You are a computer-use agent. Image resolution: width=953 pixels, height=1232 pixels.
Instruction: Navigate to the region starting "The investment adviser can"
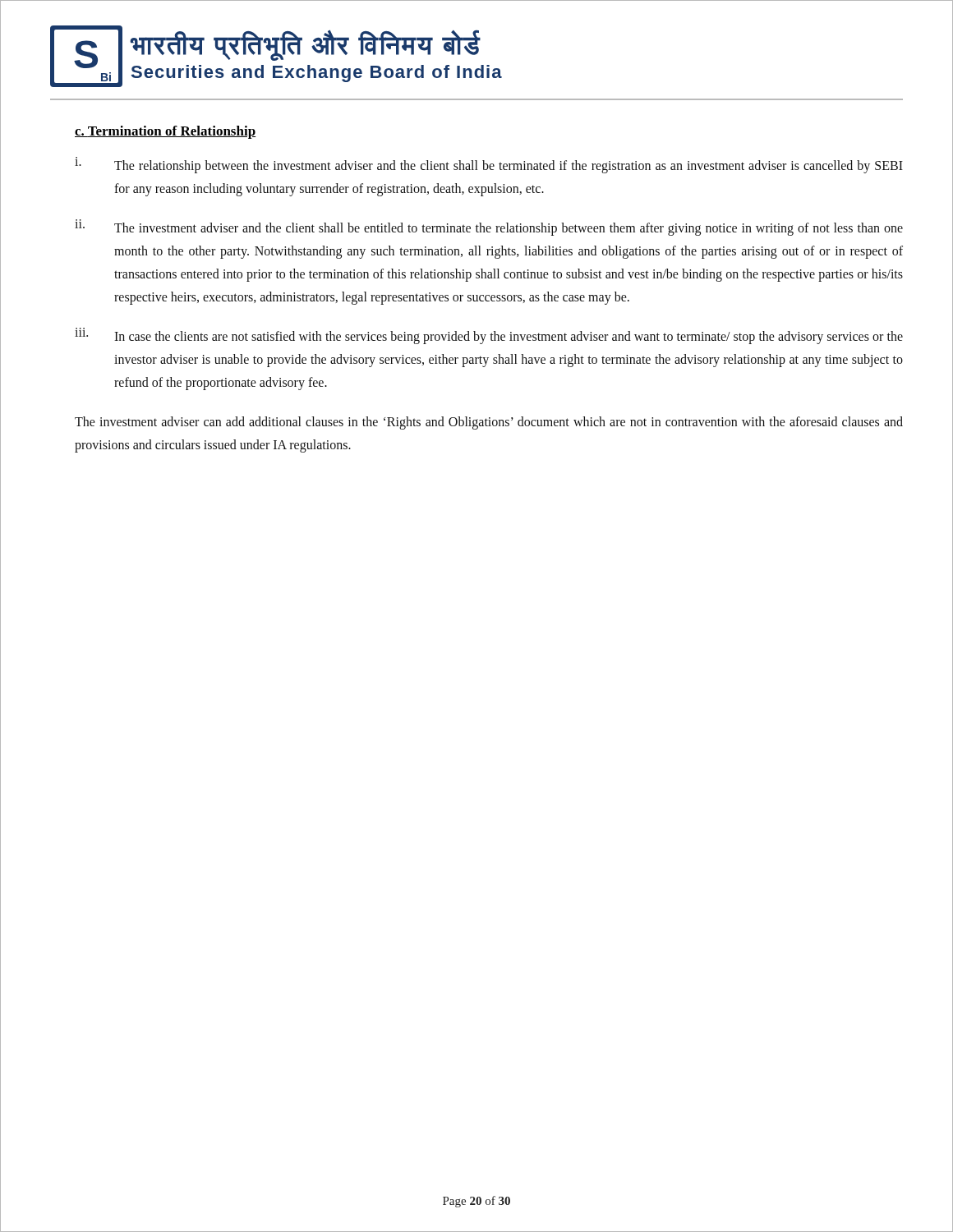click(x=489, y=433)
